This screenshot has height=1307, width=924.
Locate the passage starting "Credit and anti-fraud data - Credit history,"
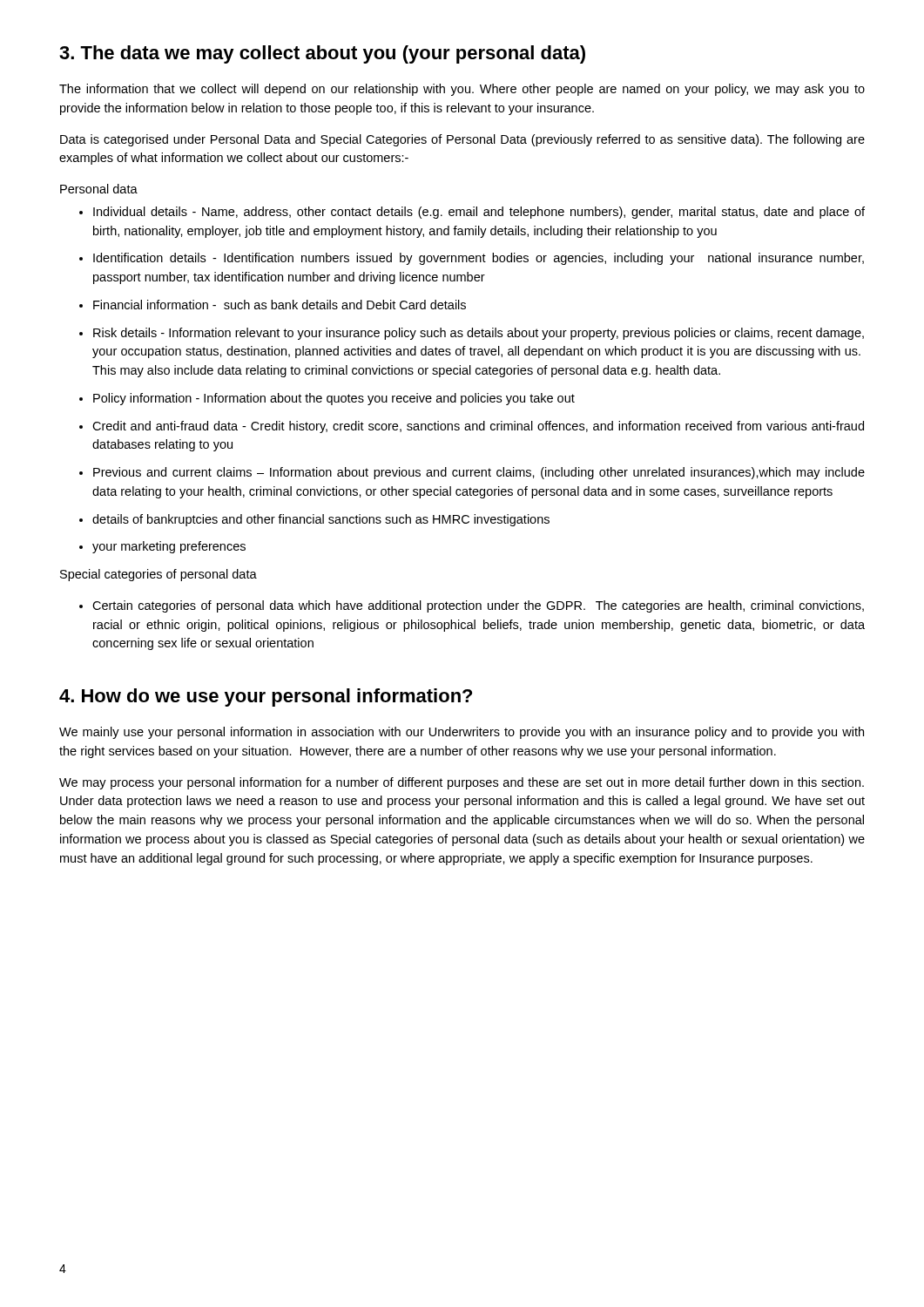(x=462, y=436)
